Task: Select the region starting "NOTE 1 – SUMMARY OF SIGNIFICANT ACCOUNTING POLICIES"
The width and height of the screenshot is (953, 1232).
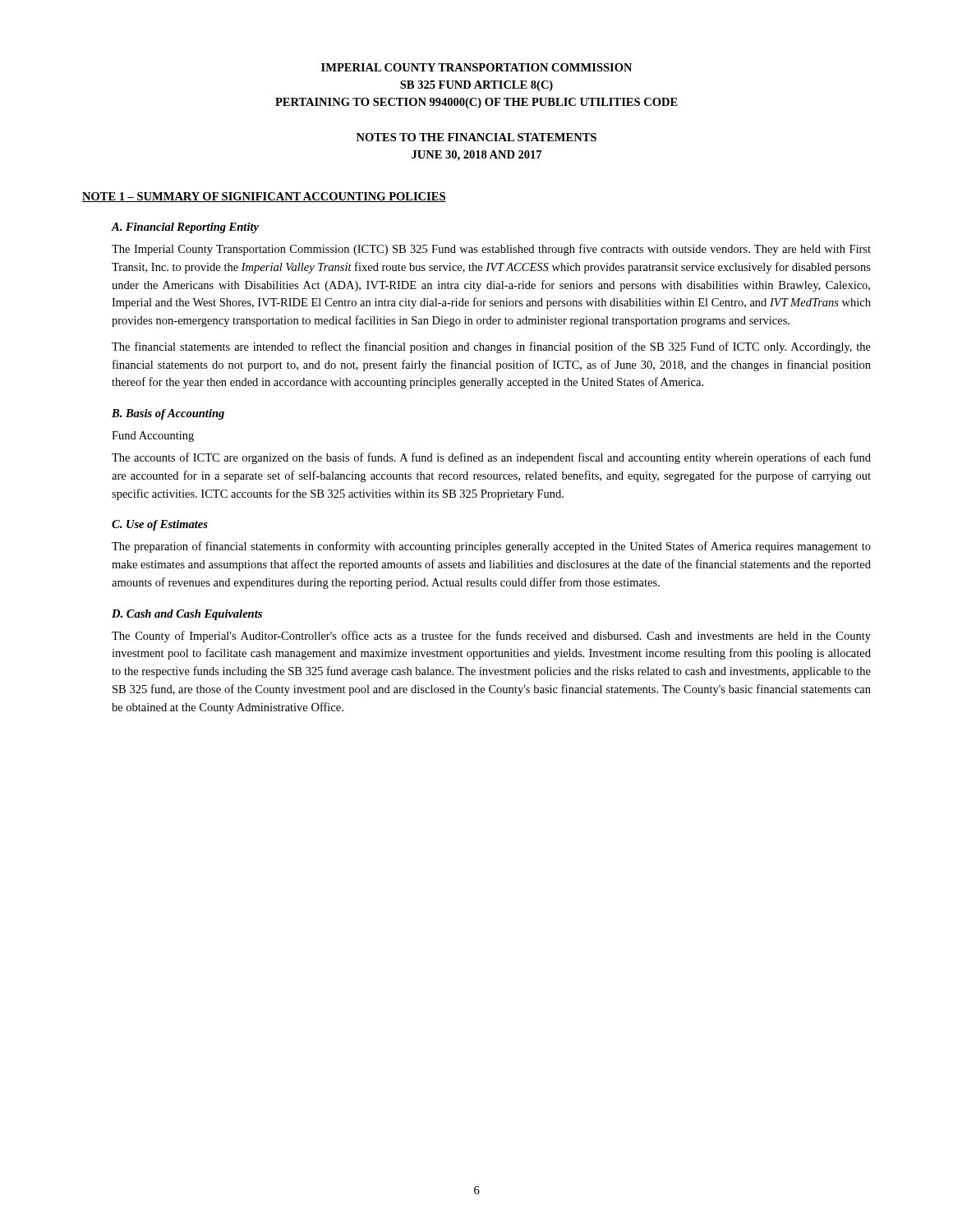Action: [264, 196]
